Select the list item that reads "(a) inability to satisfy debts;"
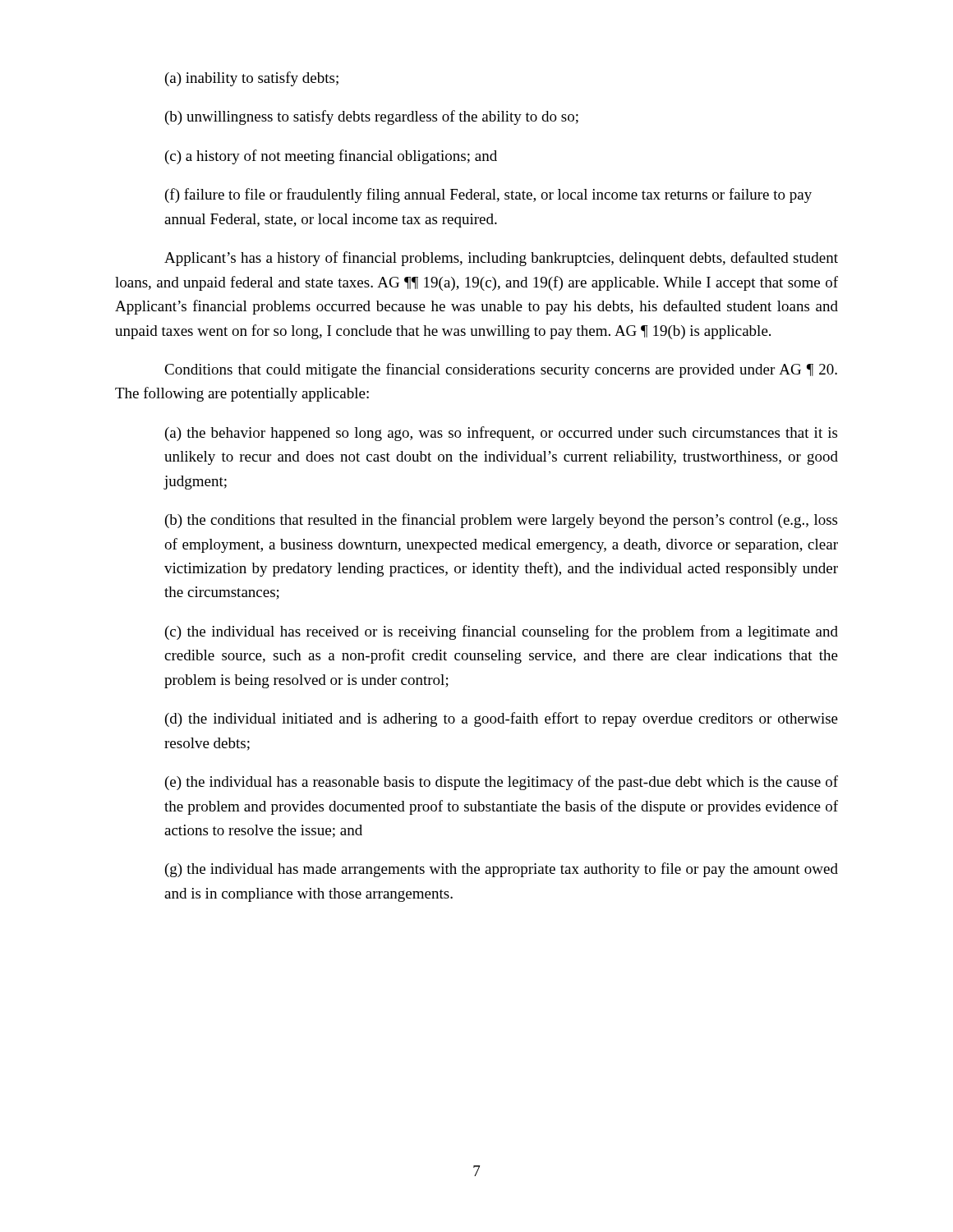This screenshot has height=1232, width=953. click(252, 78)
